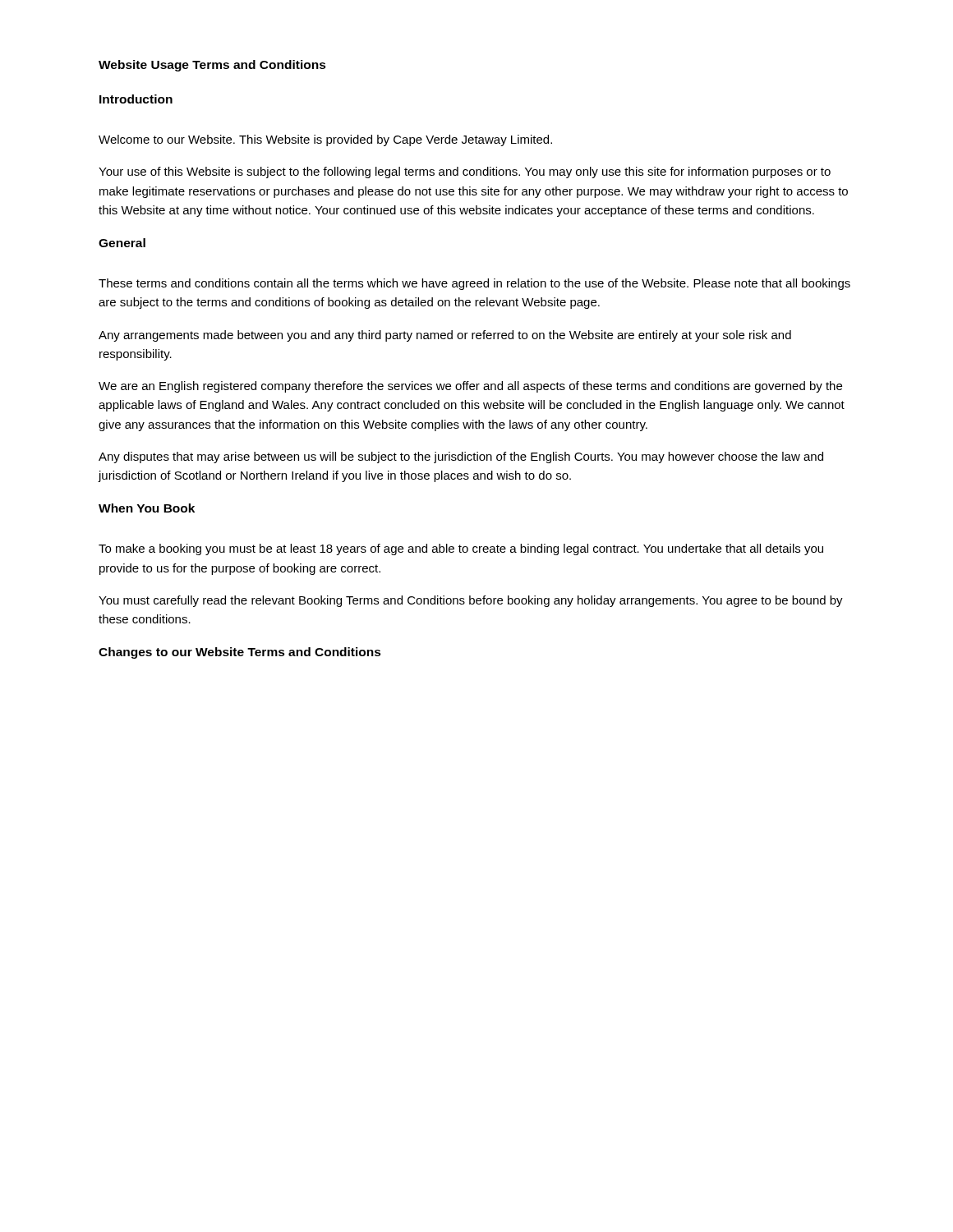Locate the passage starting "When You Book"
The width and height of the screenshot is (953, 1232).
147,508
